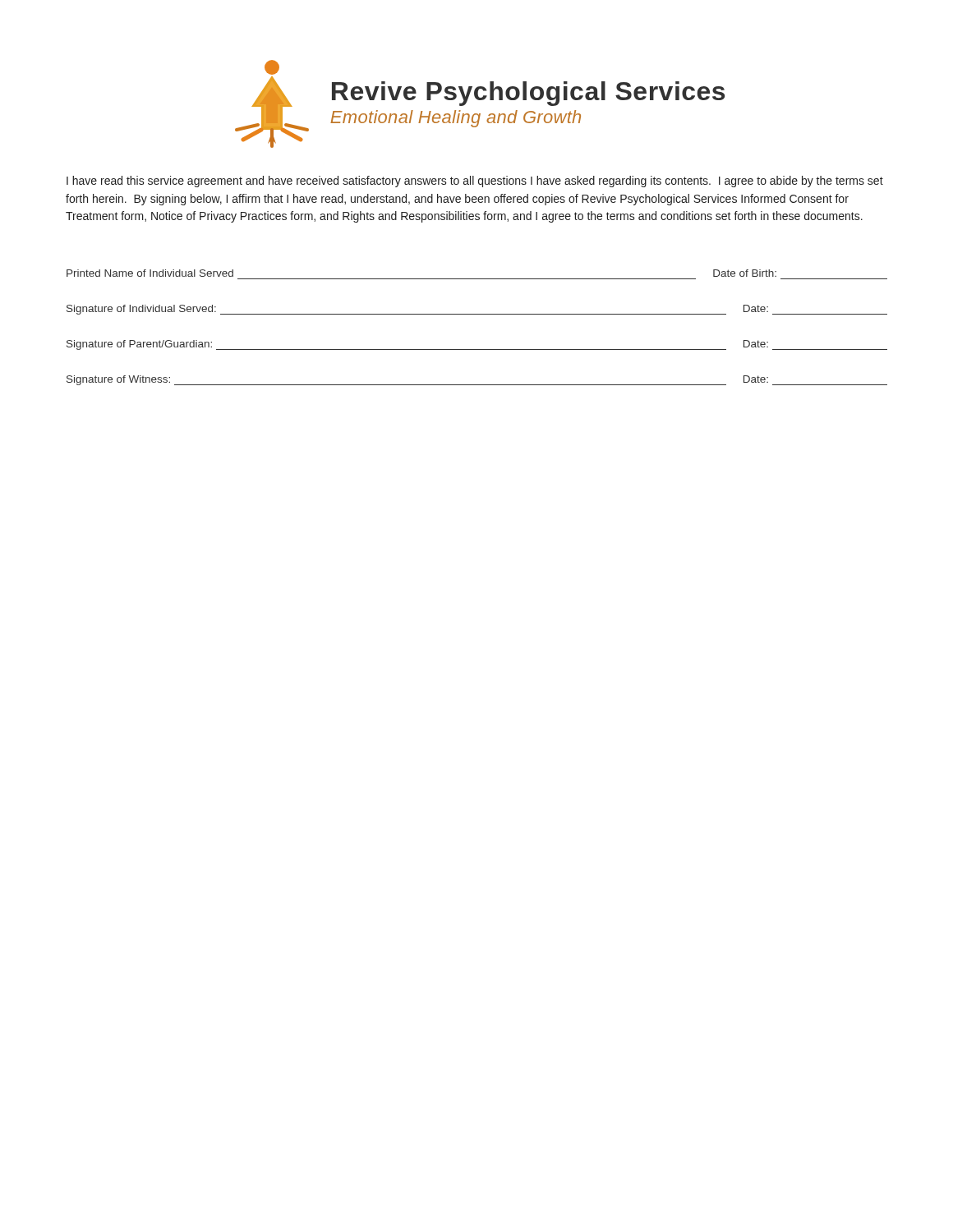This screenshot has width=953, height=1232.
Task: Click on the text block containing "Signature of Individual"
Action: click(x=476, y=308)
